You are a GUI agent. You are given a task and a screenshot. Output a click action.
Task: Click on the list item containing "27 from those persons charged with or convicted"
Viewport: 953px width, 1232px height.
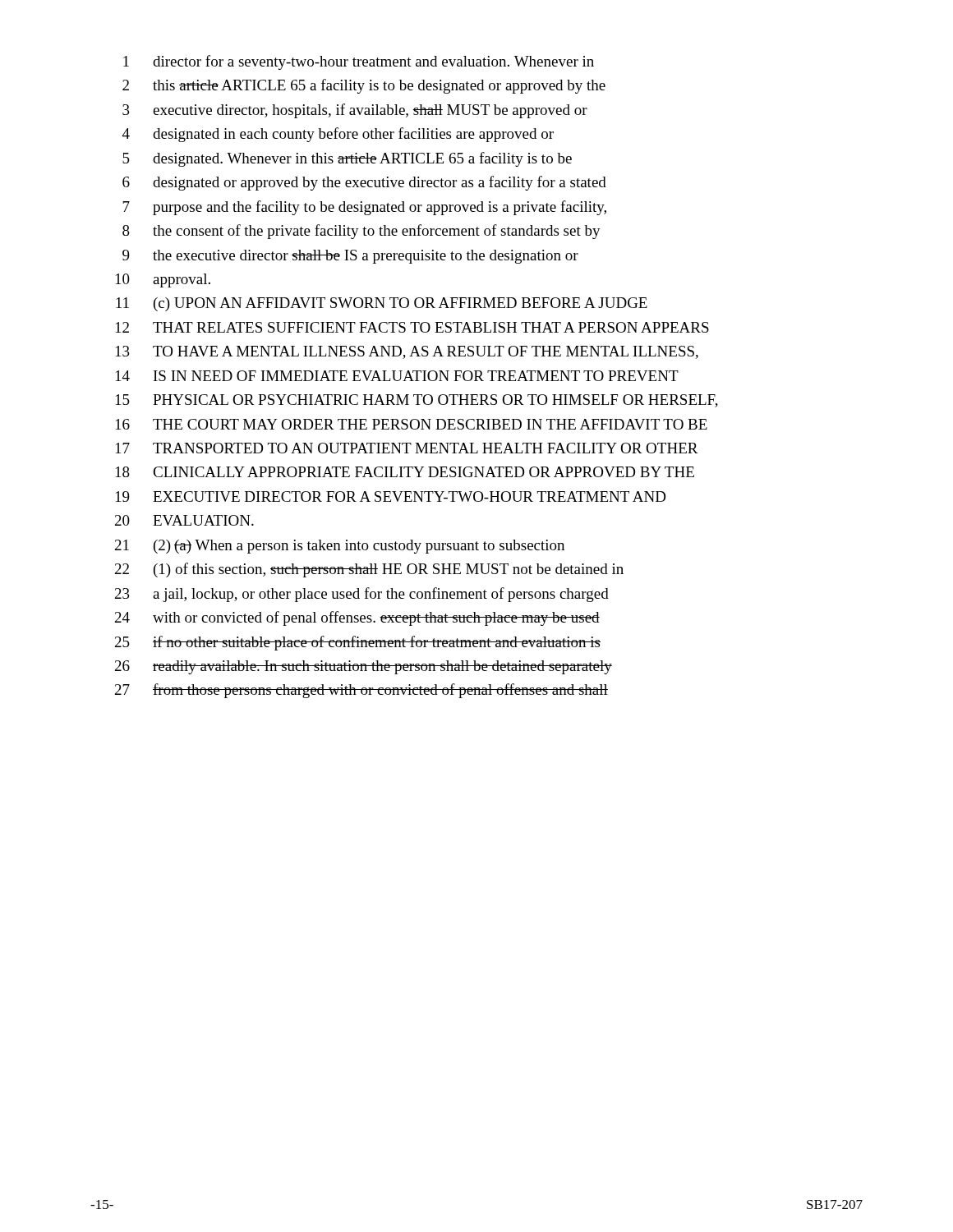pos(476,690)
